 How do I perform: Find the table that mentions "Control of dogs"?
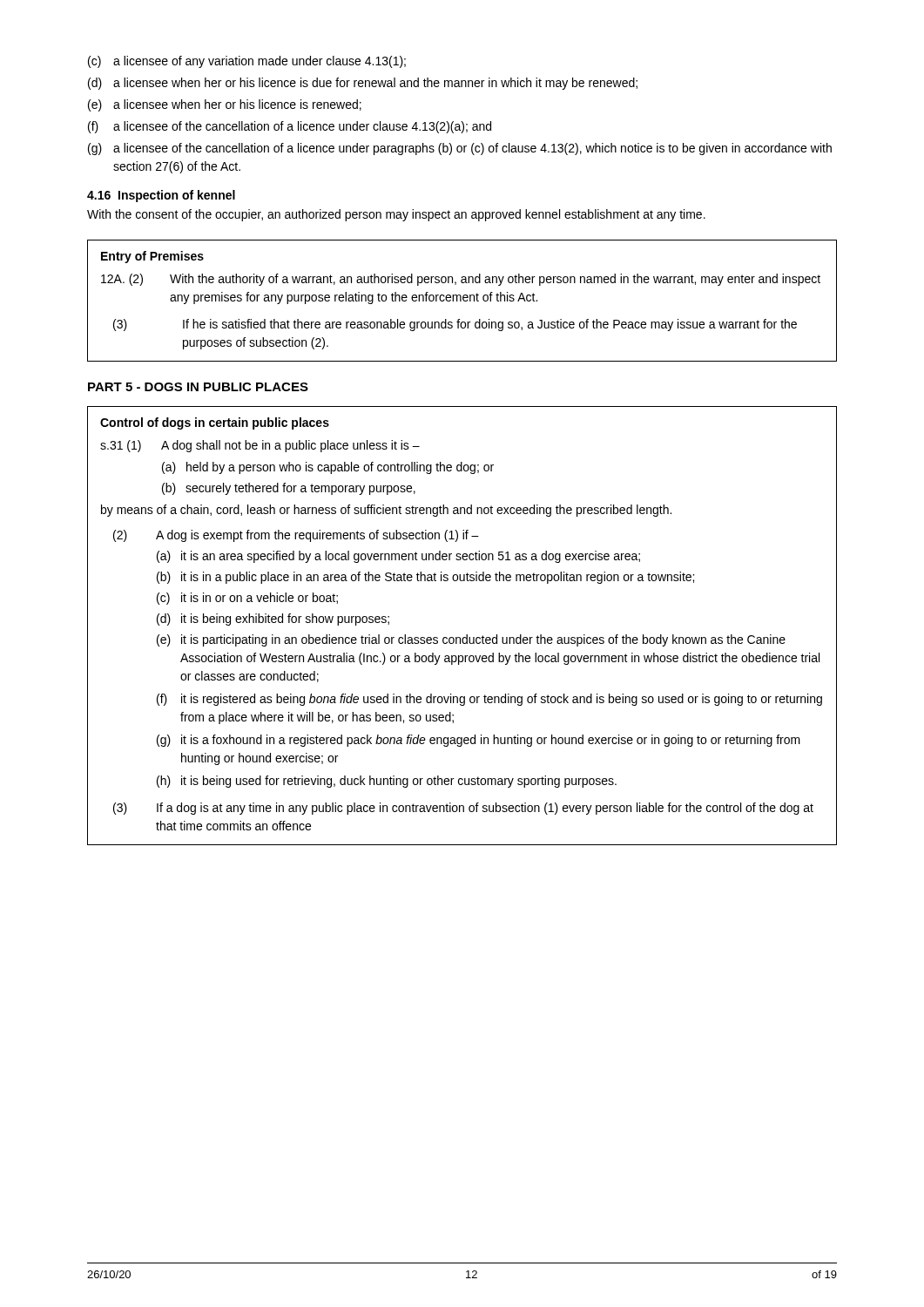tap(462, 626)
